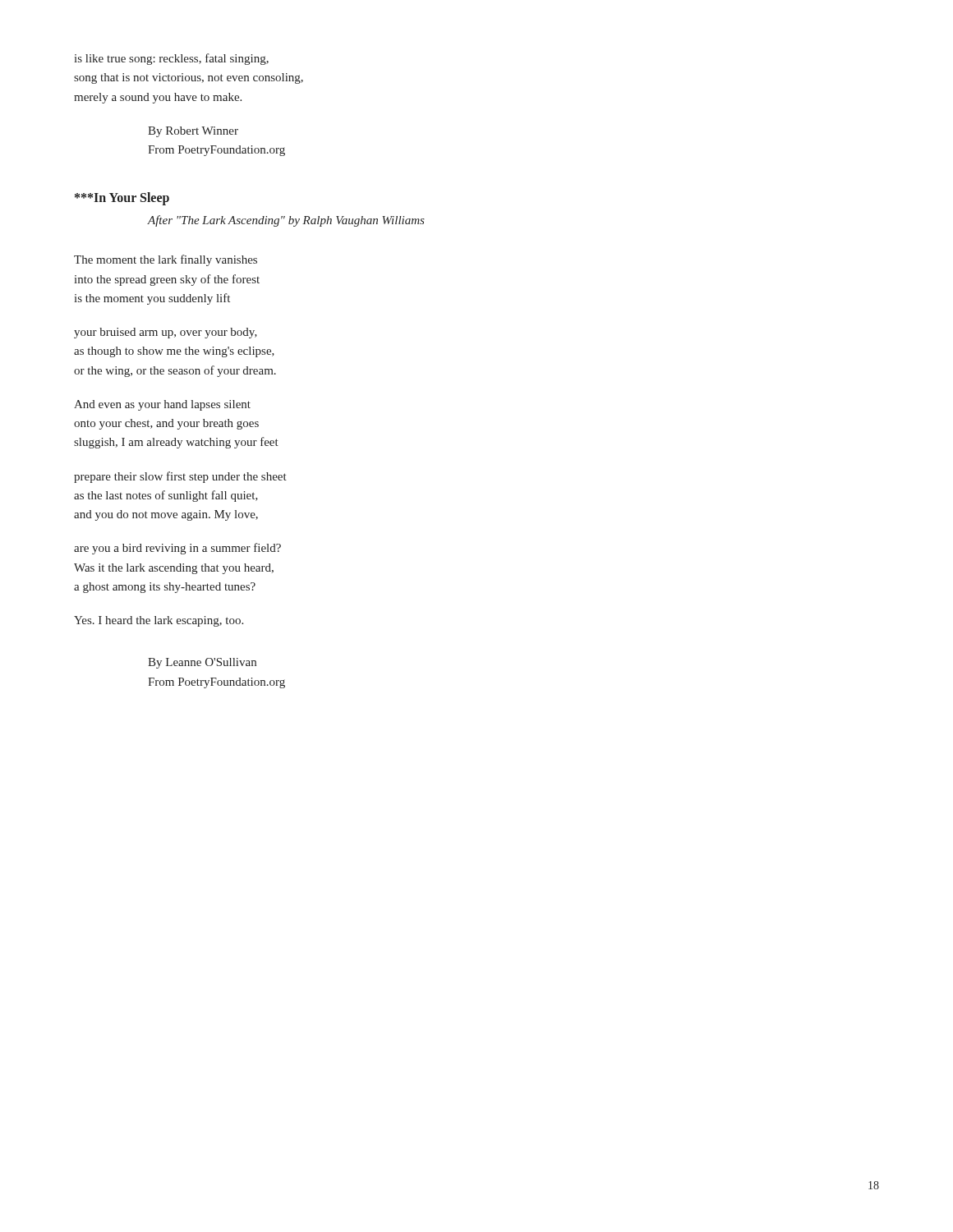Viewport: 953px width, 1232px height.
Task: Click the passage that begins "By Leanne O'Sullivan"
Action: [217, 672]
